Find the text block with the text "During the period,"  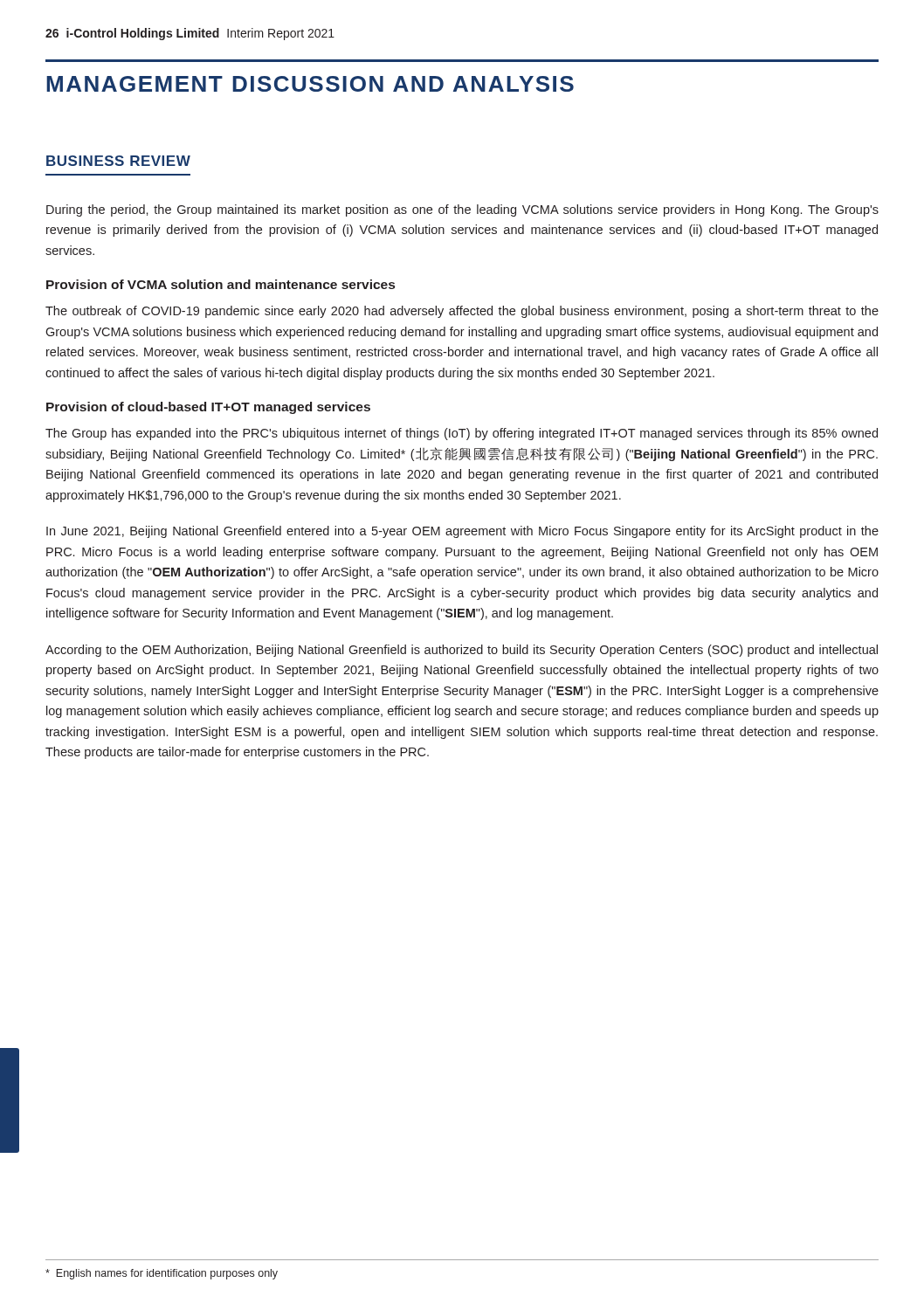462,230
